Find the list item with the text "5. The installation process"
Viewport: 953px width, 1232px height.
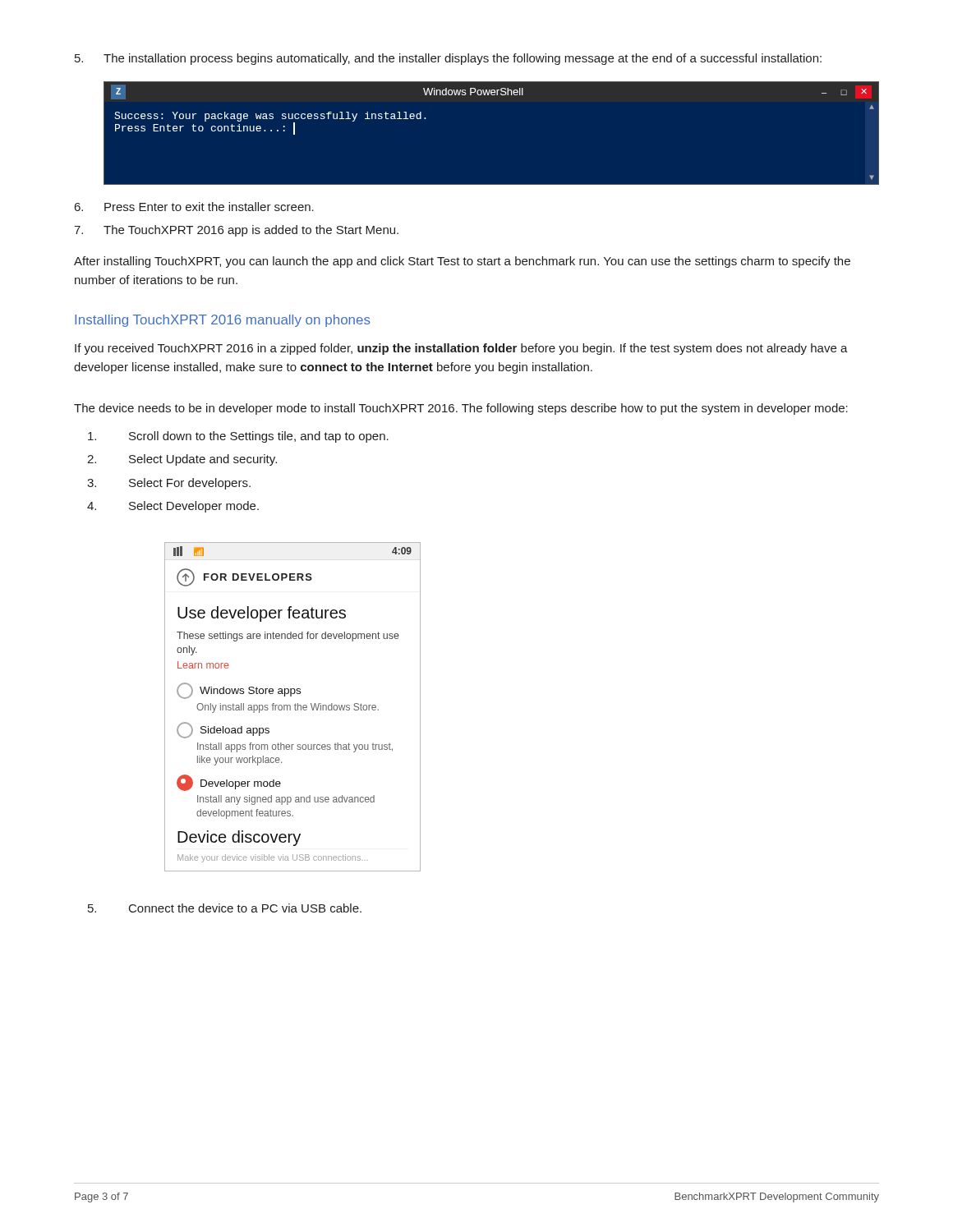pos(476,59)
